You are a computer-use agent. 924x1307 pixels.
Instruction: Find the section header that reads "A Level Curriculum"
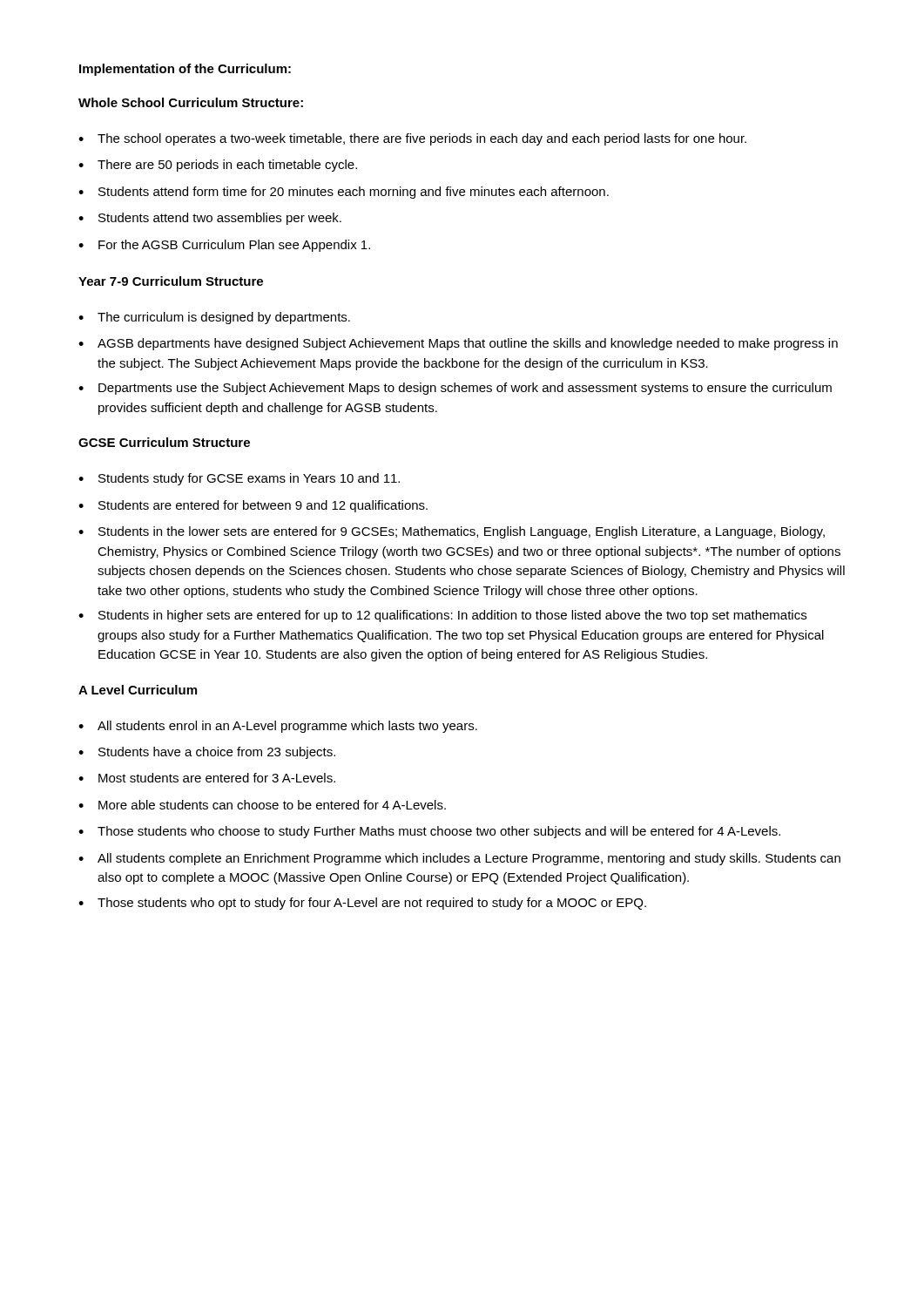[x=138, y=689]
